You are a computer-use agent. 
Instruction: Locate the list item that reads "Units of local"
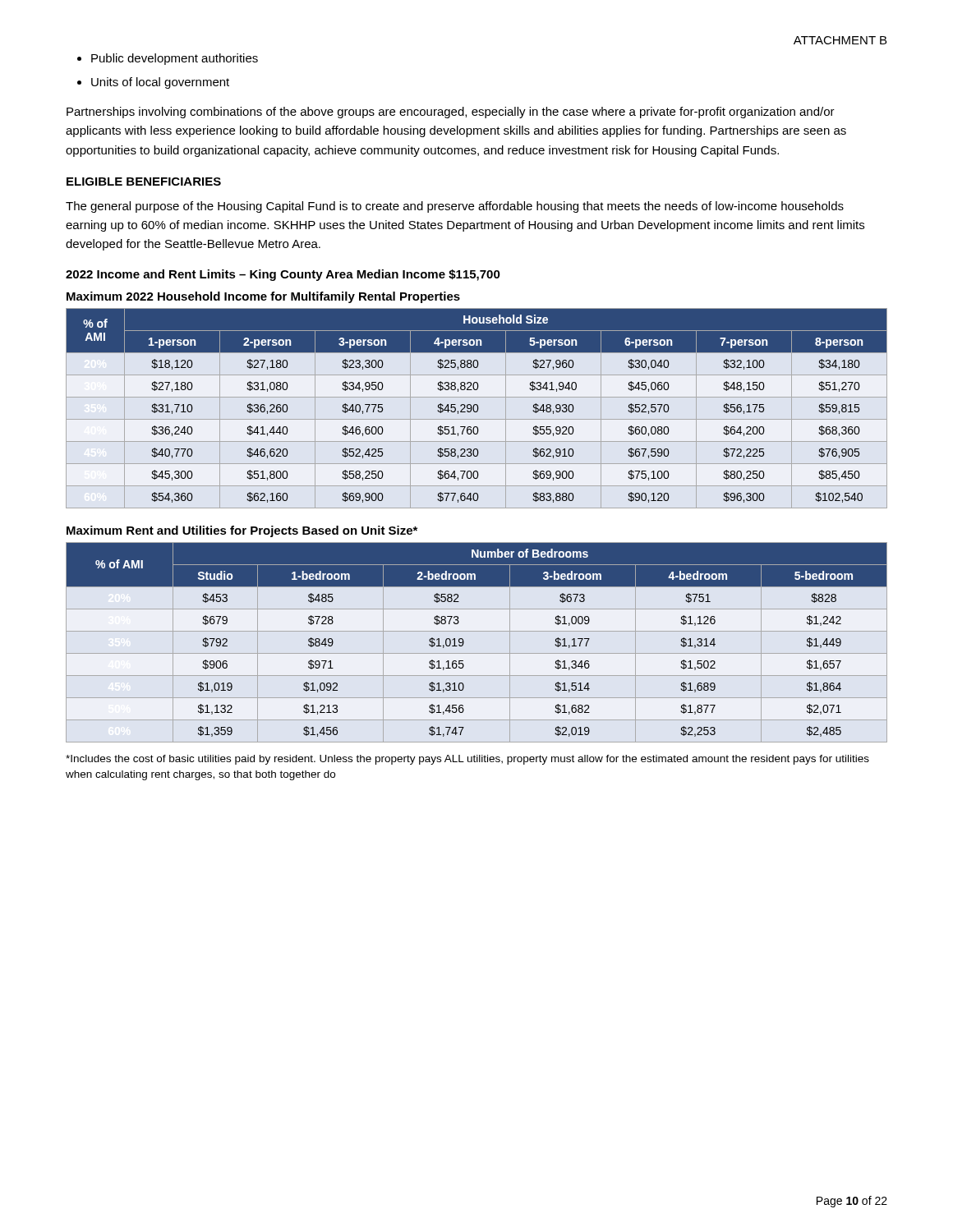160,82
